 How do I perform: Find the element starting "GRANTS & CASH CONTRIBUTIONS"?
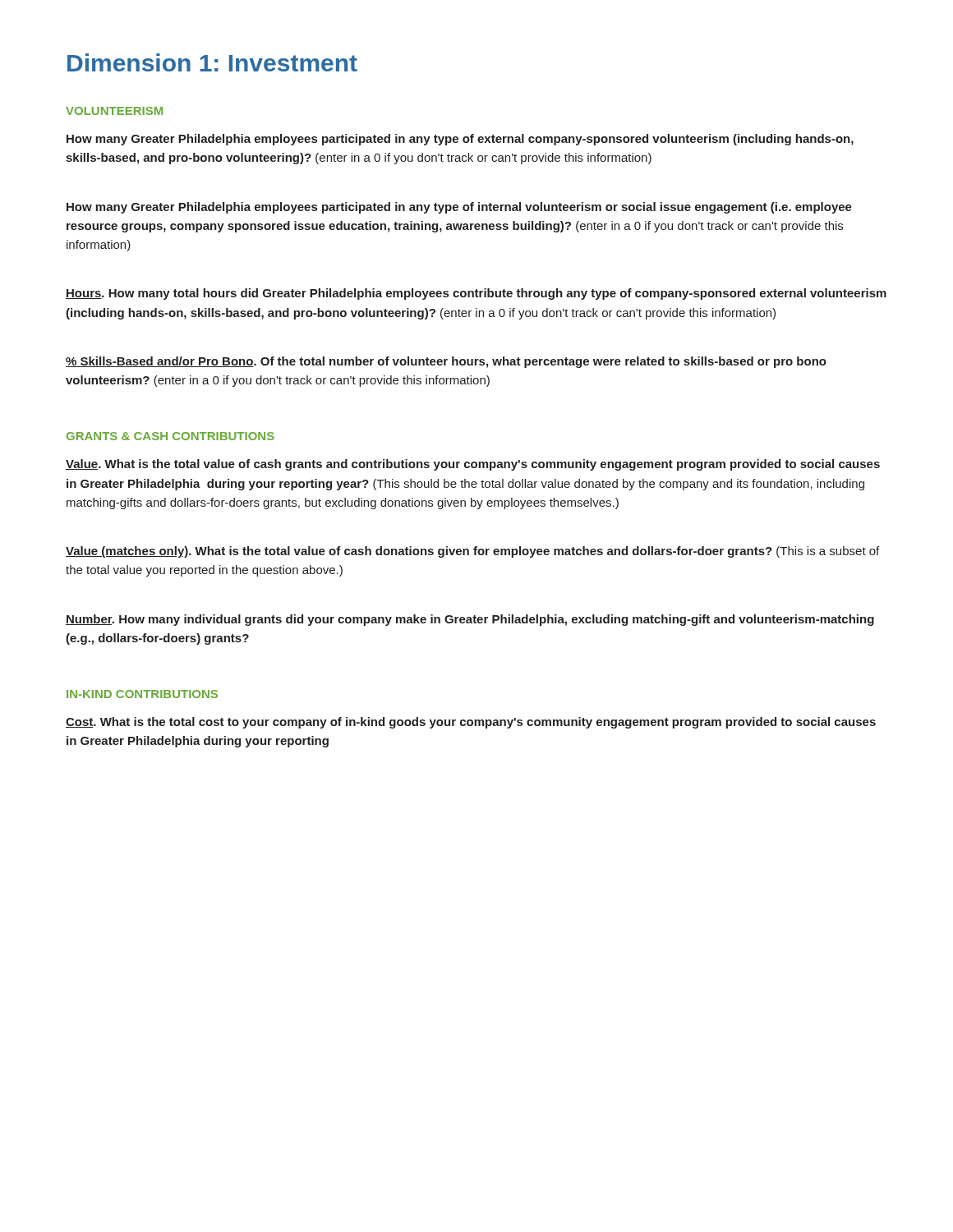[x=170, y=436]
